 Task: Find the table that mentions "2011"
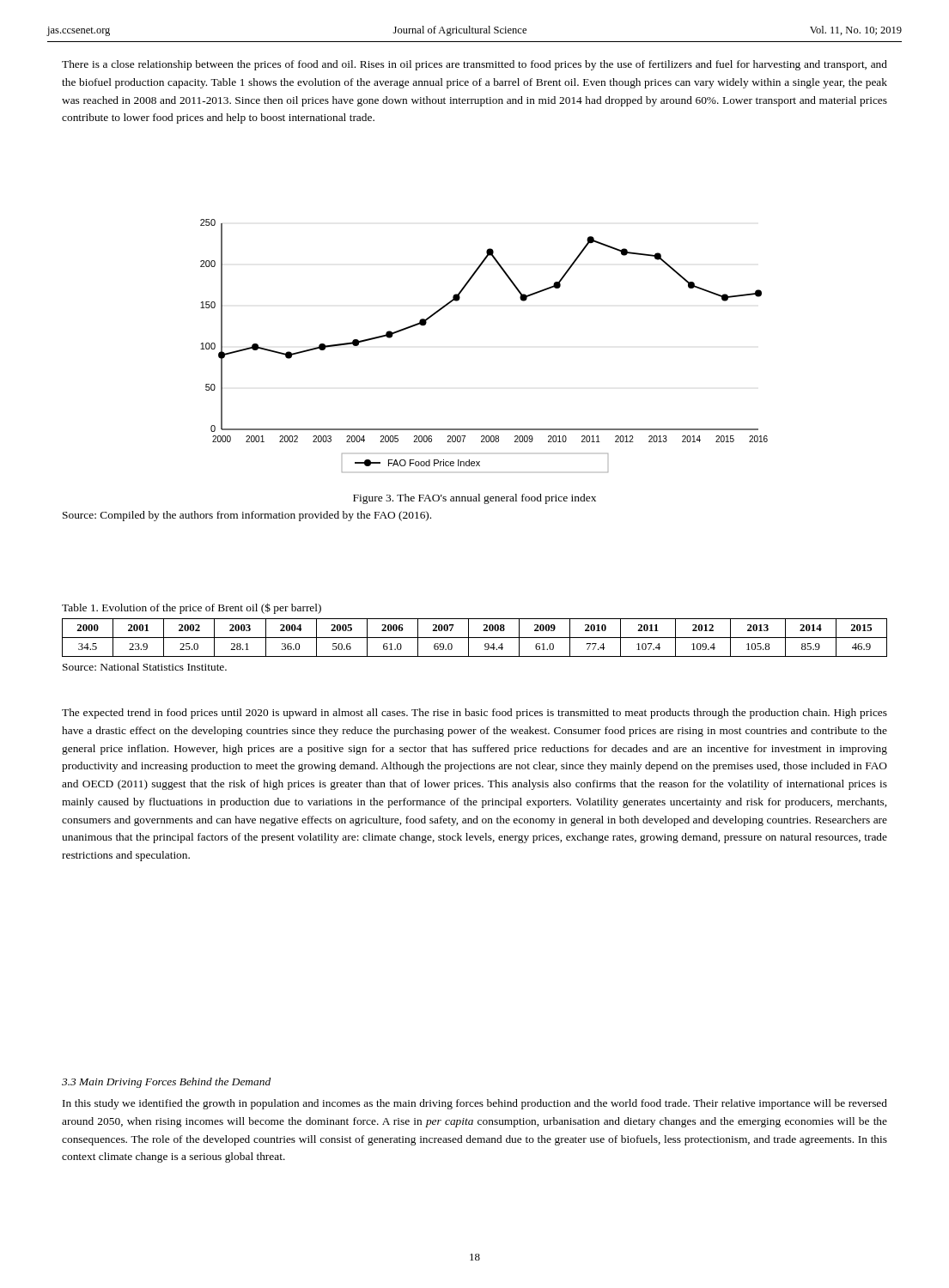pyautogui.click(x=474, y=638)
